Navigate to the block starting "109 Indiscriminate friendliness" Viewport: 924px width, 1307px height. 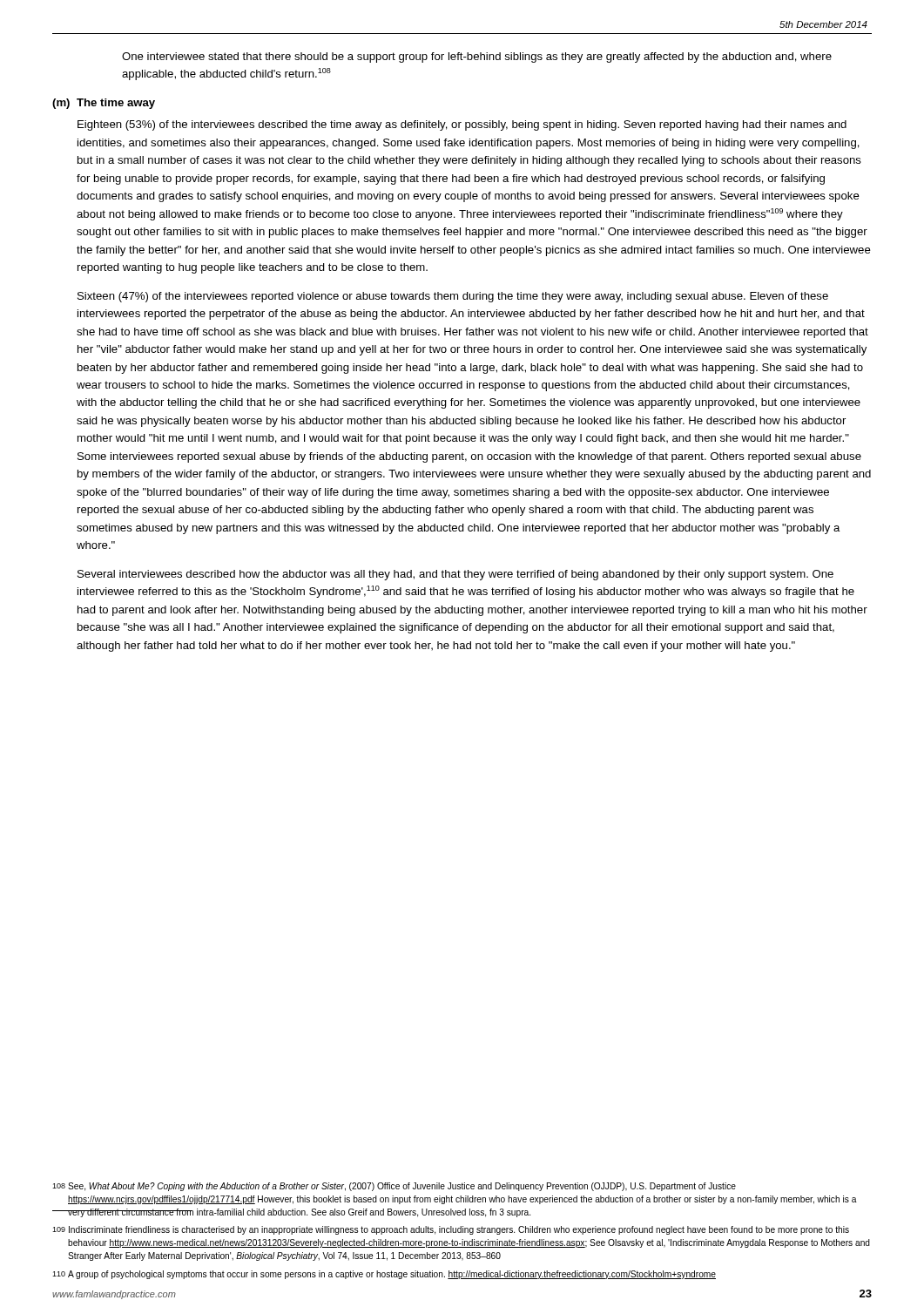(x=462, y=1244)
